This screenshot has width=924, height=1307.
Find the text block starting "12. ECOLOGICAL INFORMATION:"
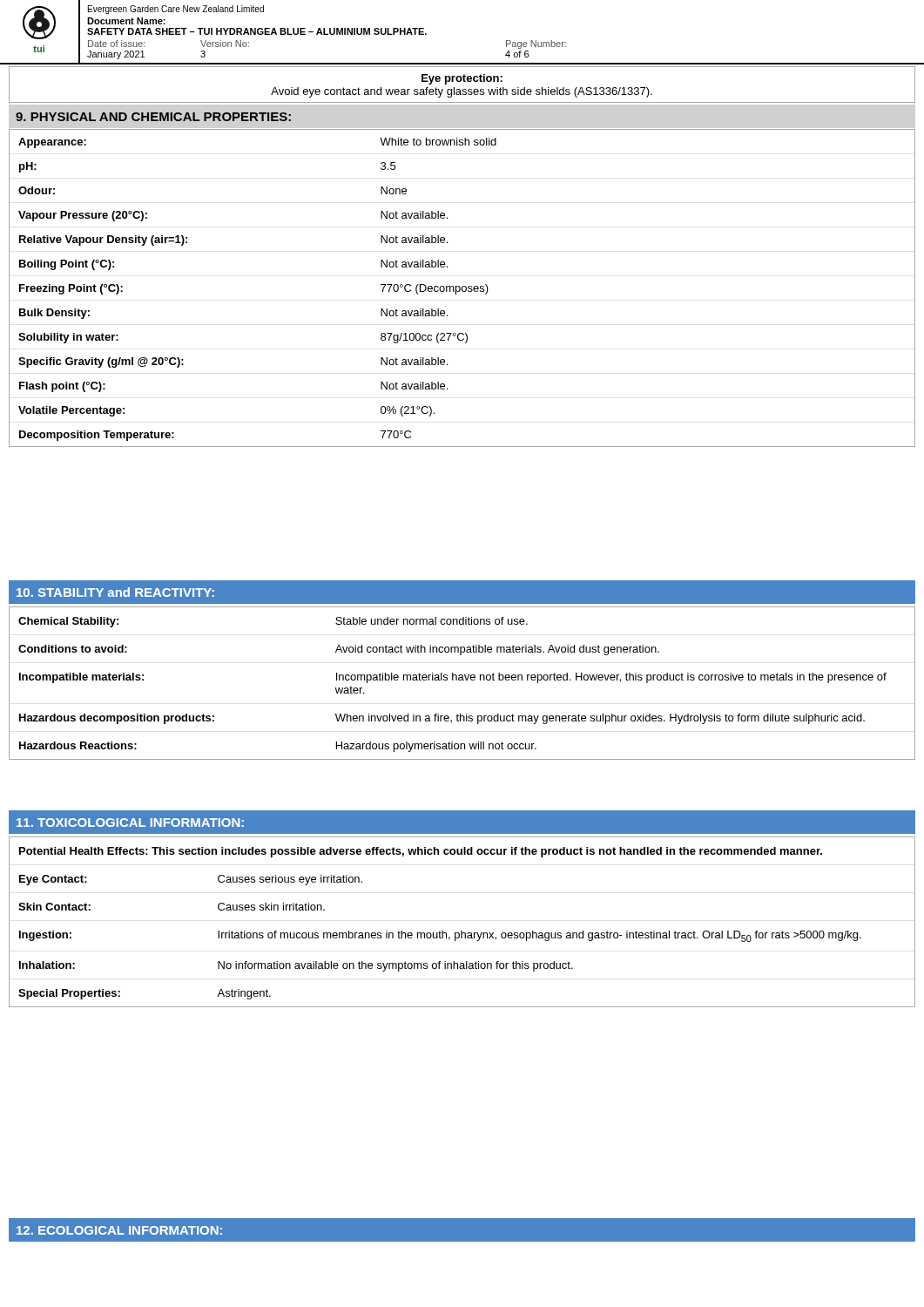point(120,1230)
